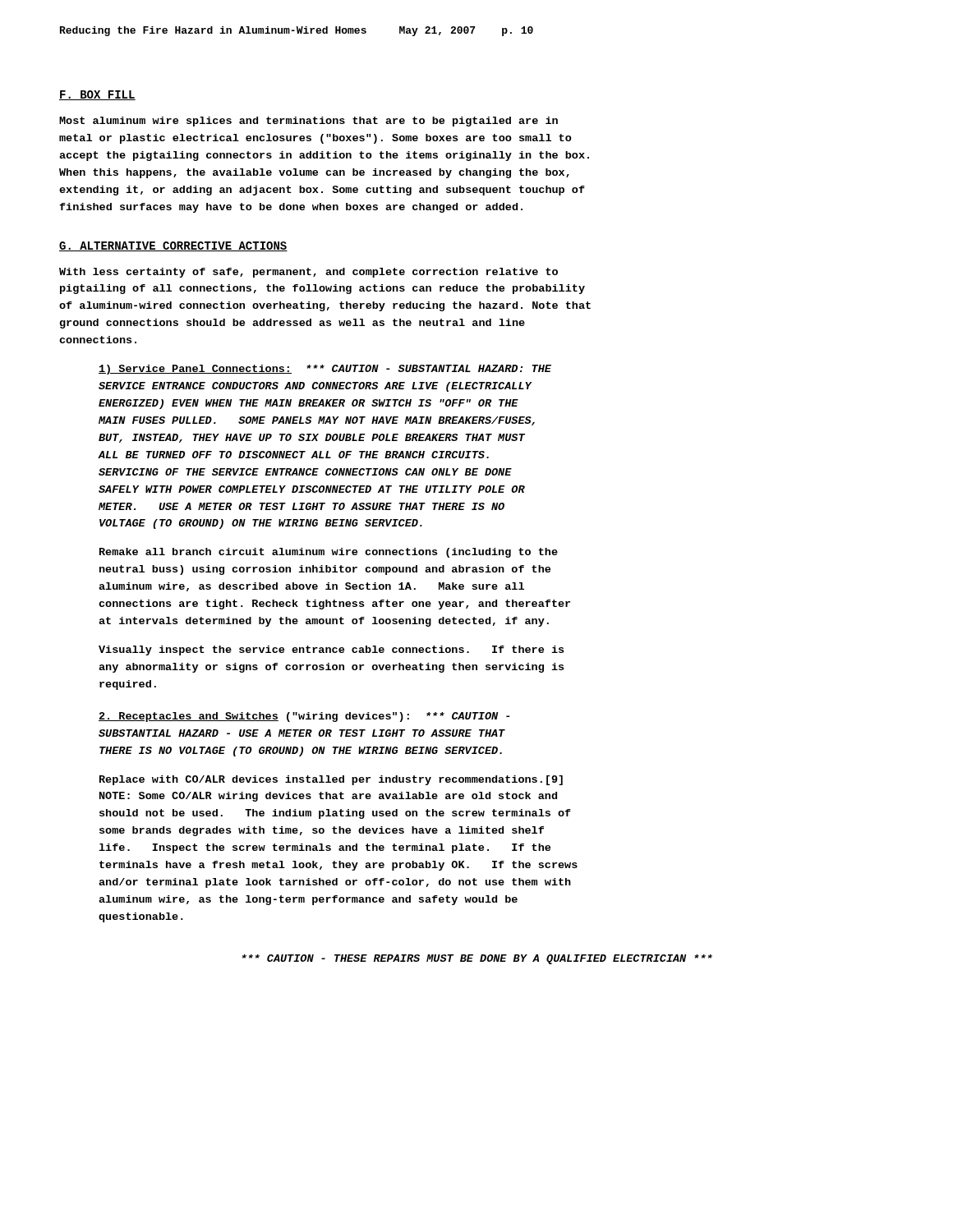Locate the block of text that opens with "Visually inspect the"
The image size is (953, 1232).
click(332, 667)
